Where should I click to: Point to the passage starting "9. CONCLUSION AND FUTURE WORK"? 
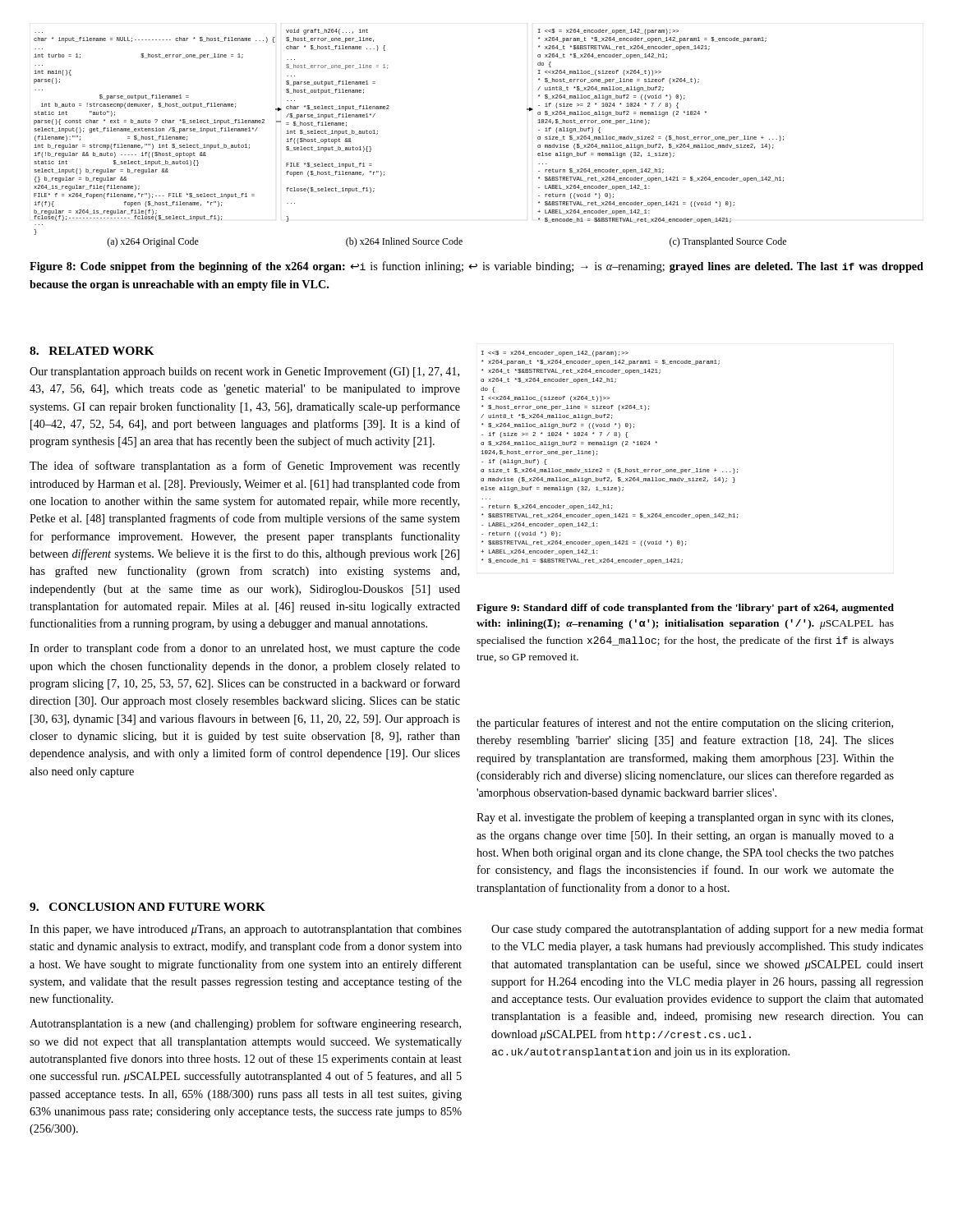pyautogui.click(x=147, y=906)
